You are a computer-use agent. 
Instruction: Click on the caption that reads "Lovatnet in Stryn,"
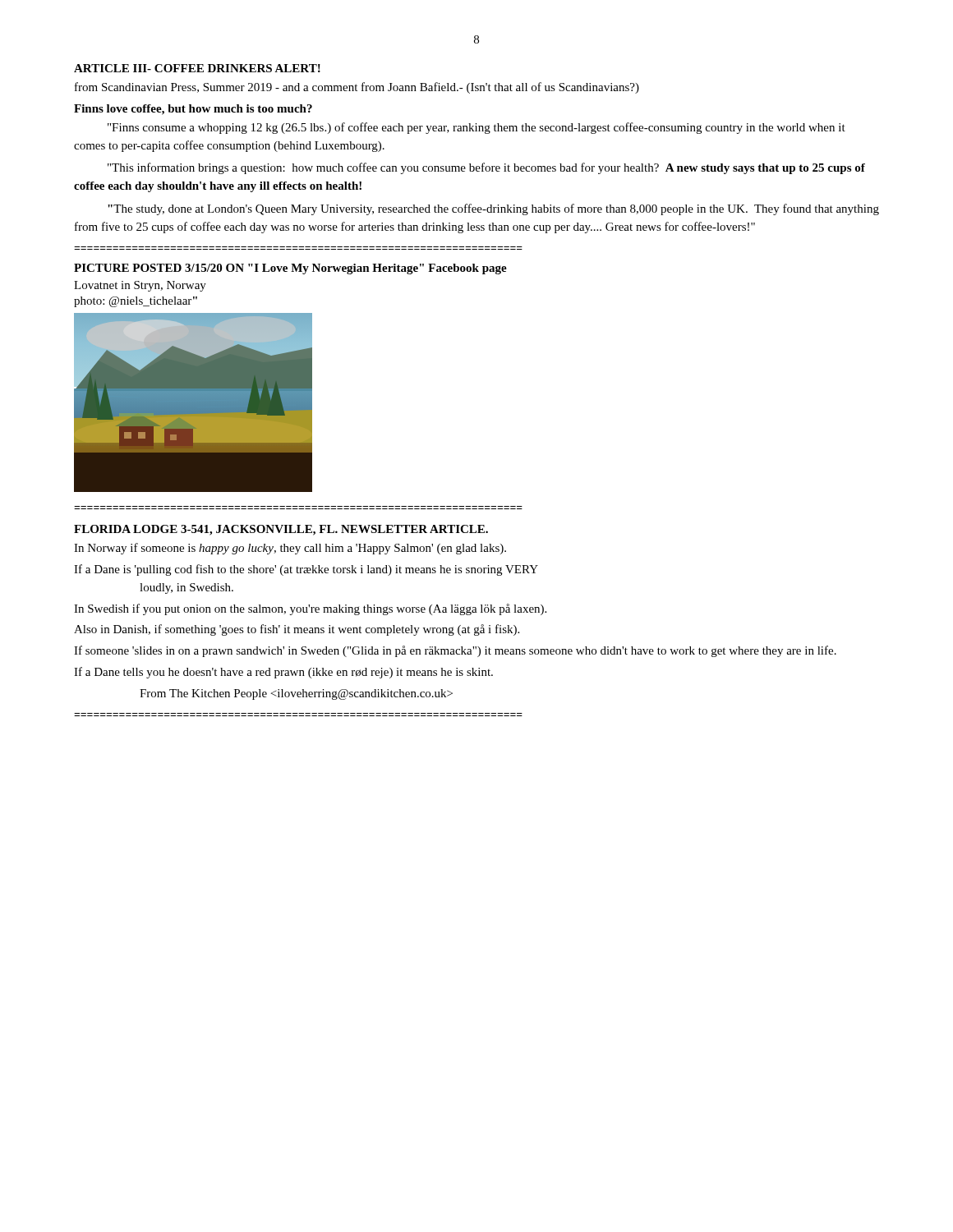(x=140, y=285)
